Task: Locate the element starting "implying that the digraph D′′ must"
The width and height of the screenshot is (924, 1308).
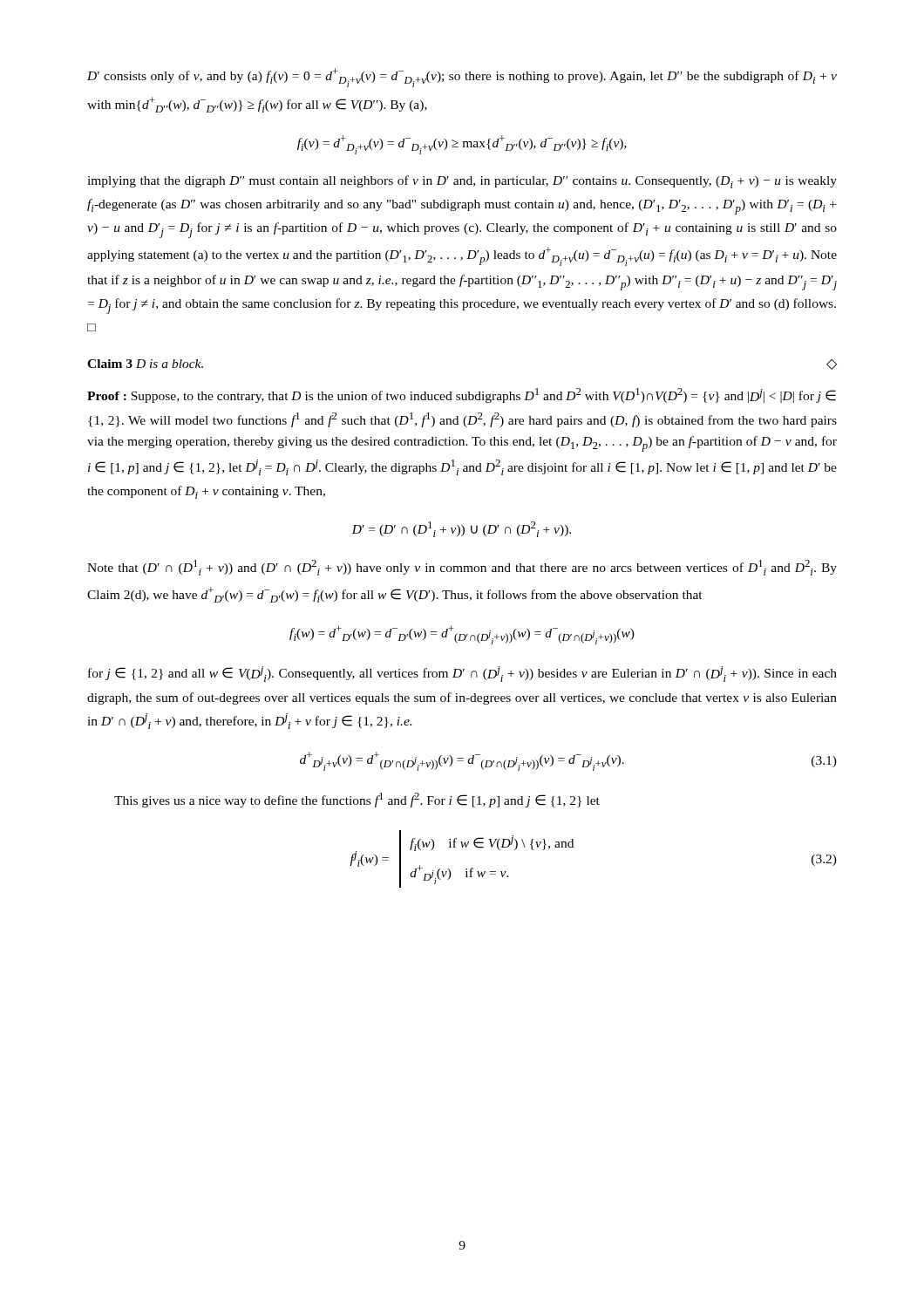Action: [x=462, y=254]
